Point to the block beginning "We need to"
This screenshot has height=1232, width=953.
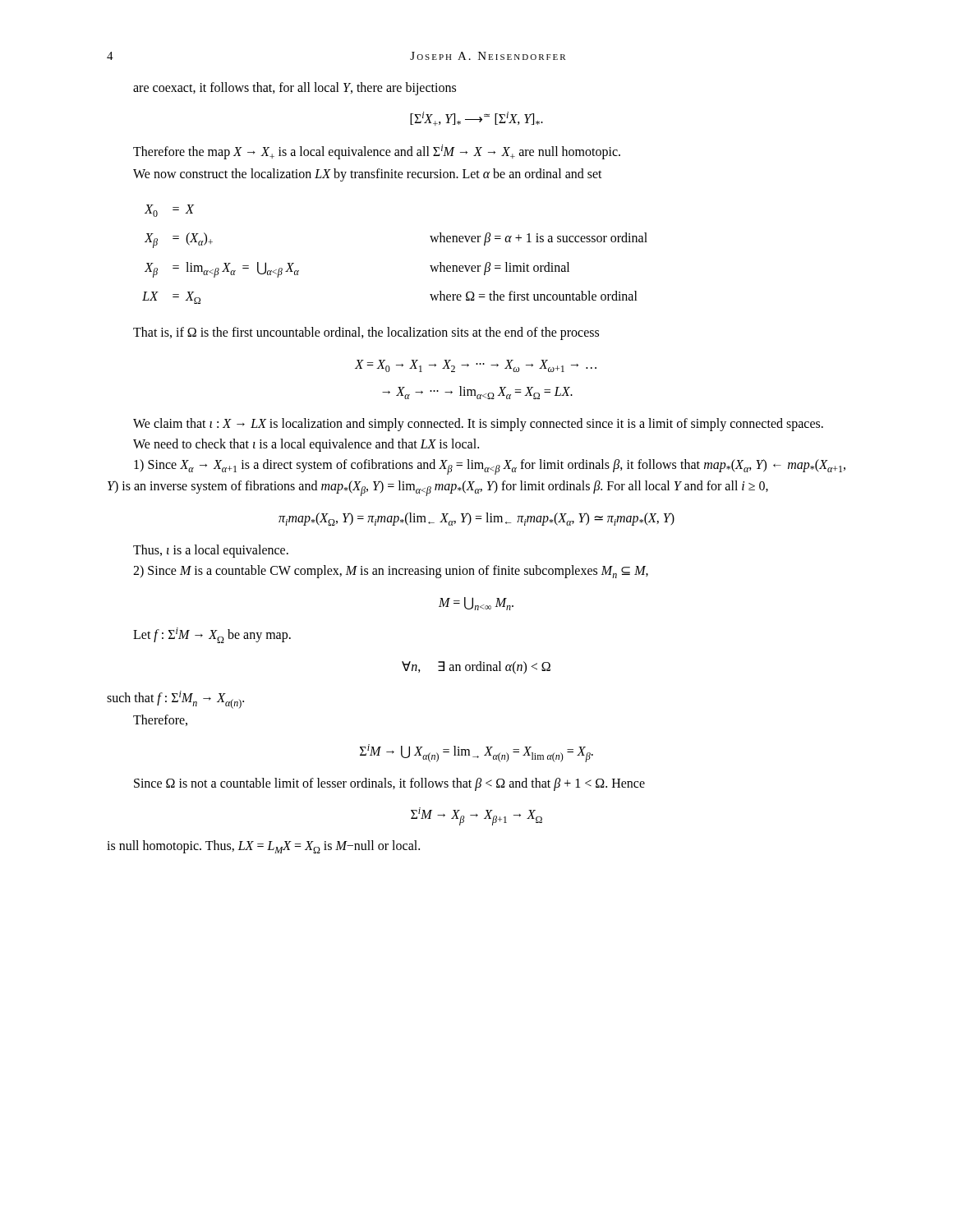pos(476,445)
